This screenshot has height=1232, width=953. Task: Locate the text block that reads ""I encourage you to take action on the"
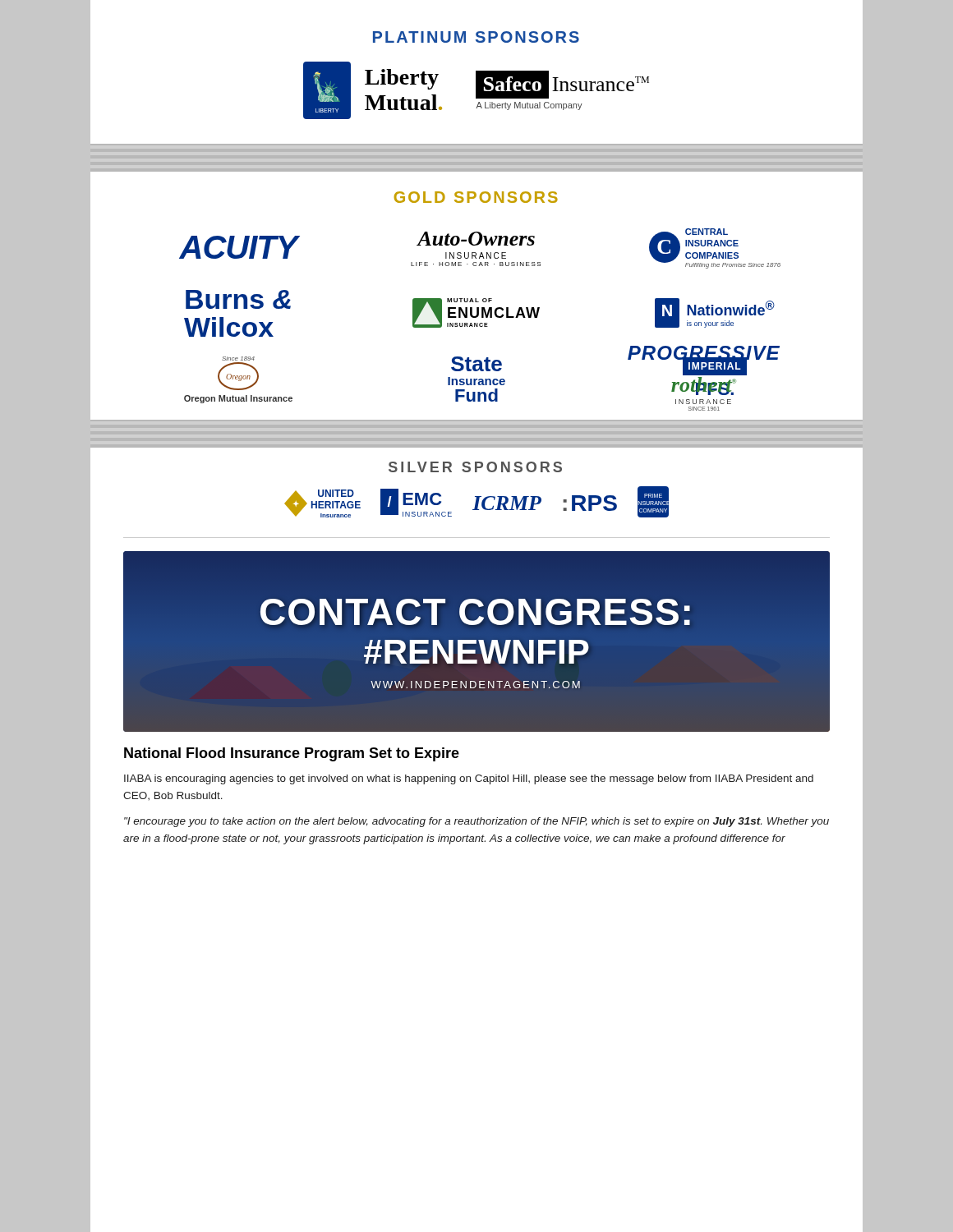(476, 829)
